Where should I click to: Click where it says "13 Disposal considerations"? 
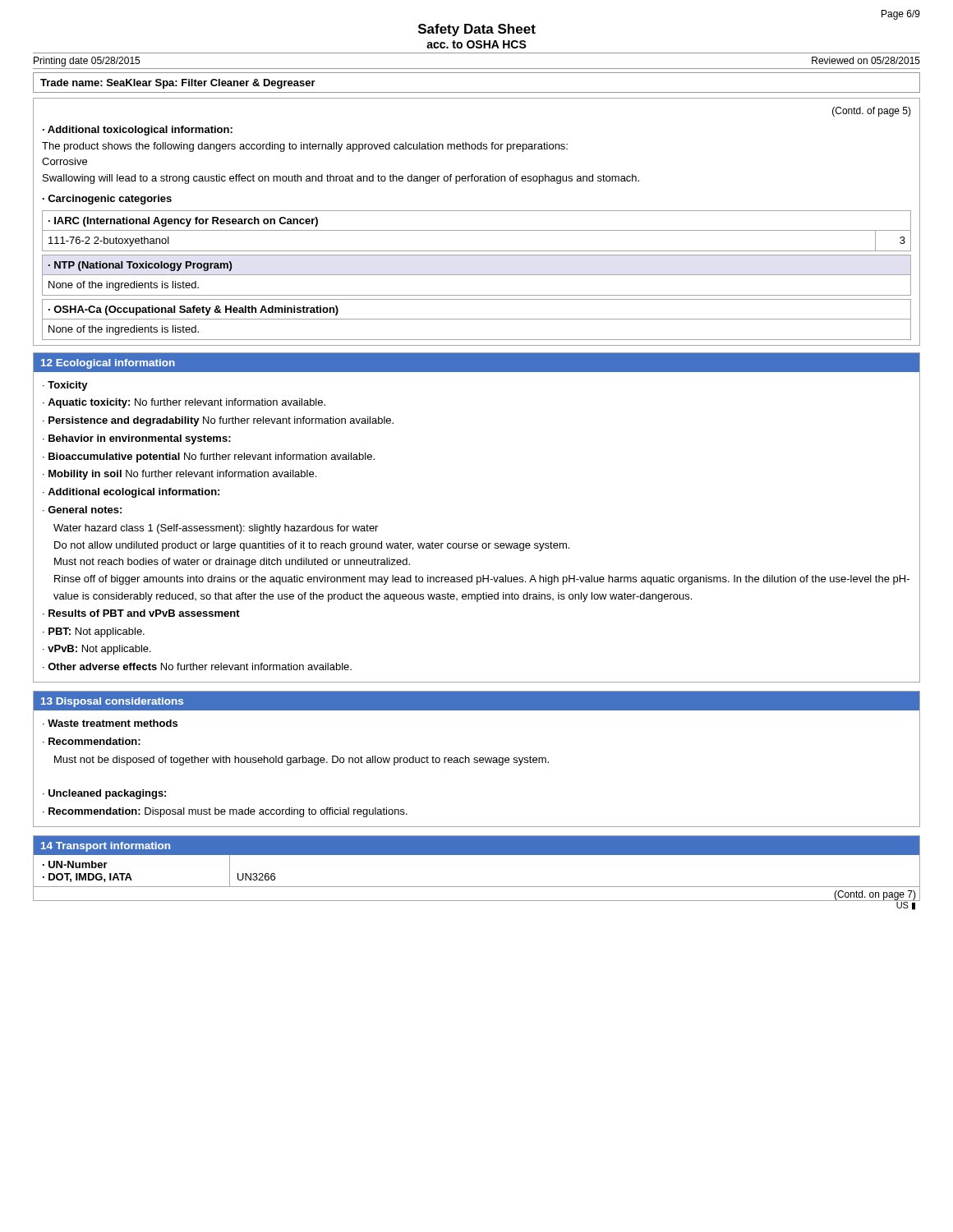[112, 701]
